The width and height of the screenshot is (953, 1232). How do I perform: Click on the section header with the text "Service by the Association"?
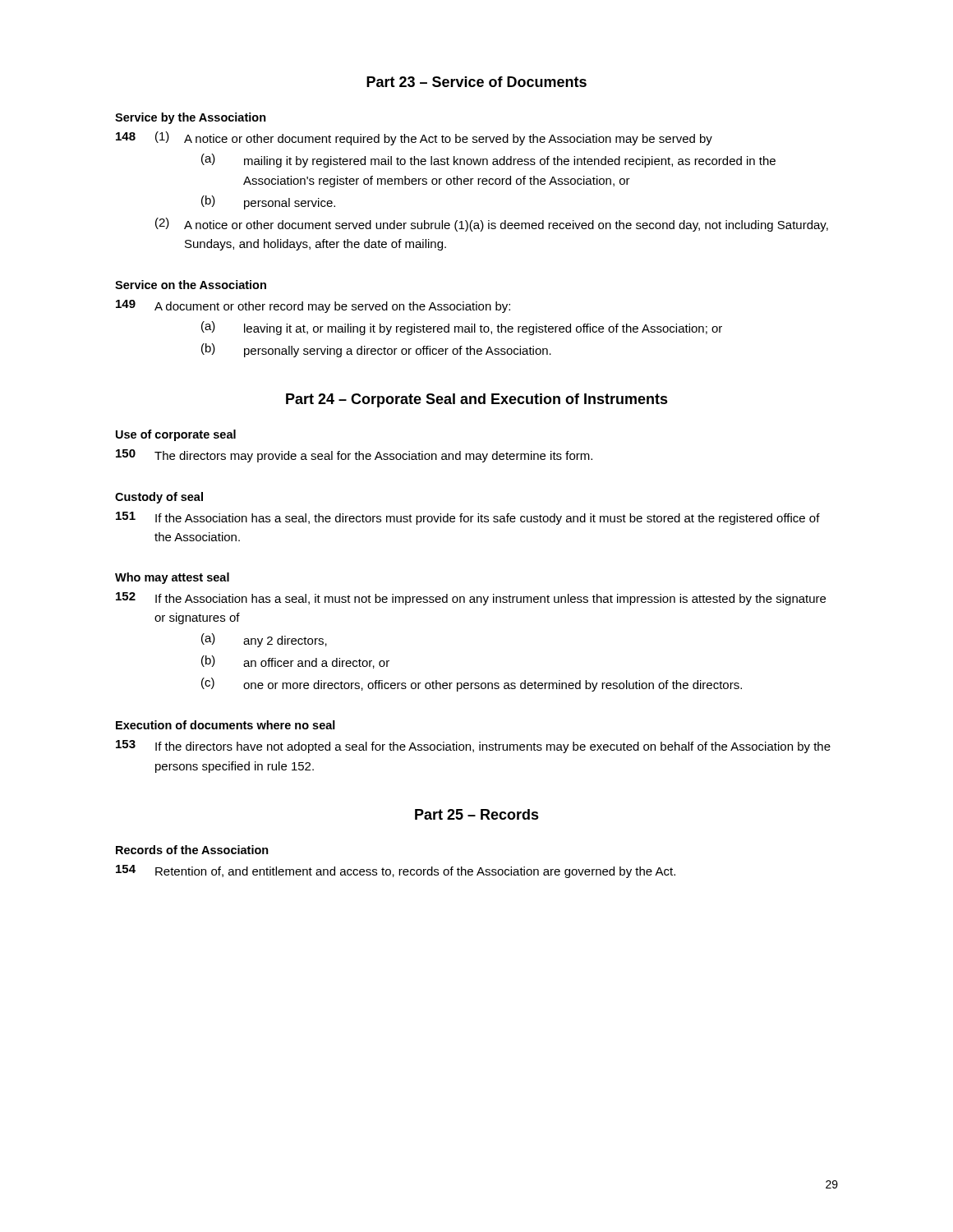pos(191,117)
